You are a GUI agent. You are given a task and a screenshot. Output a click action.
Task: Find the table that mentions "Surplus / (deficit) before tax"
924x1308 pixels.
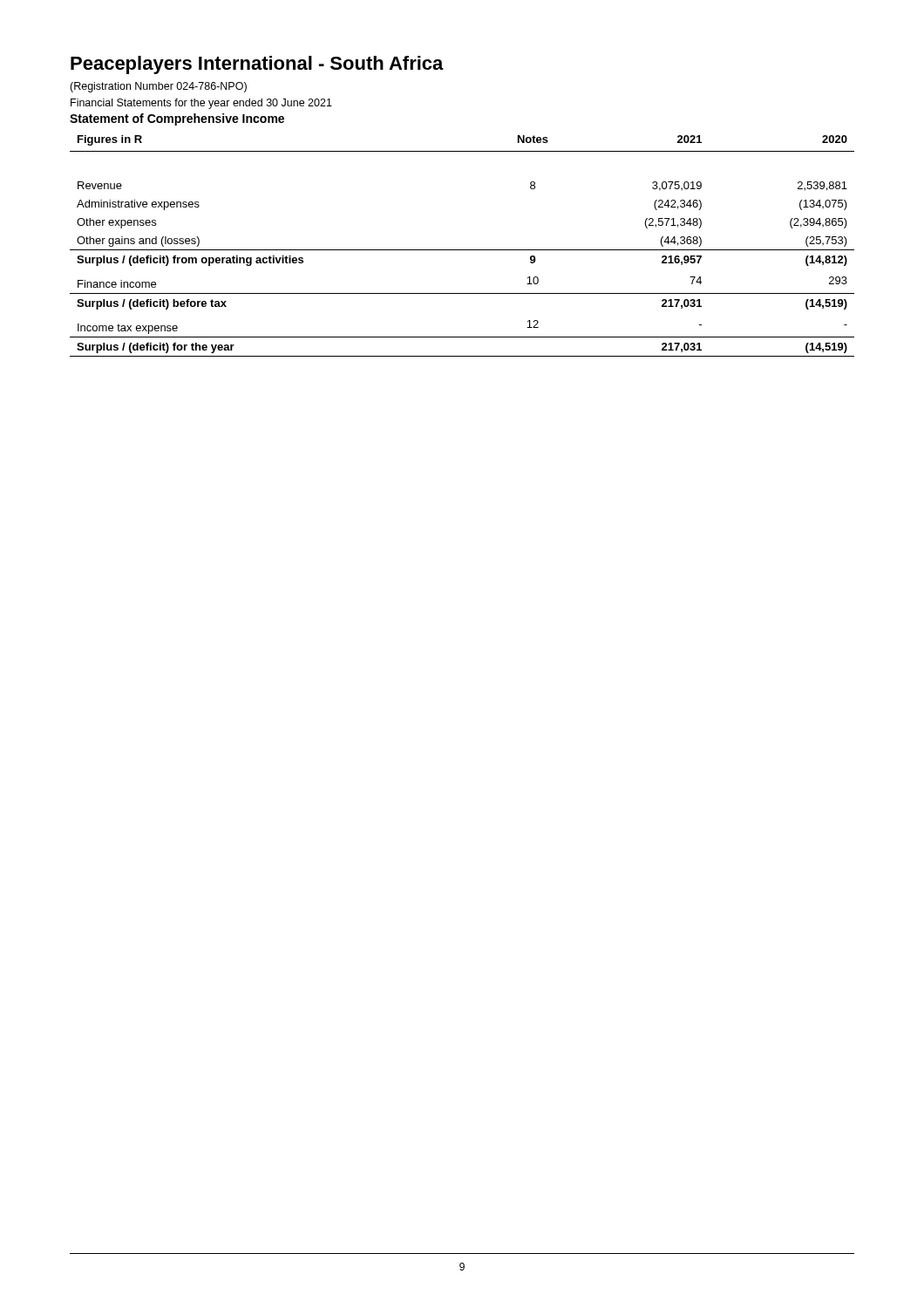[x=462, y=242]
